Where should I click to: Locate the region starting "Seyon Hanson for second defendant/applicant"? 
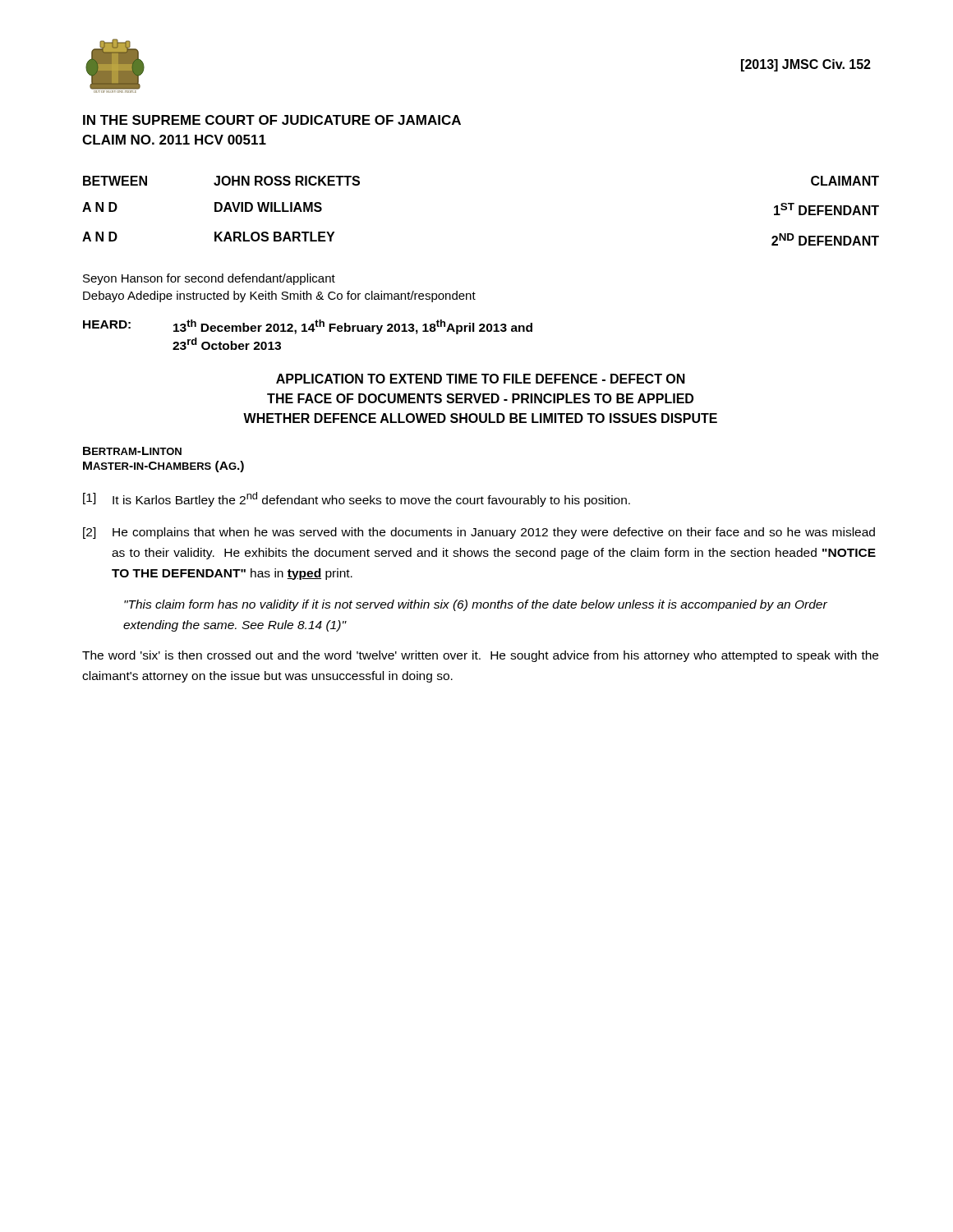tap(209, 278)
